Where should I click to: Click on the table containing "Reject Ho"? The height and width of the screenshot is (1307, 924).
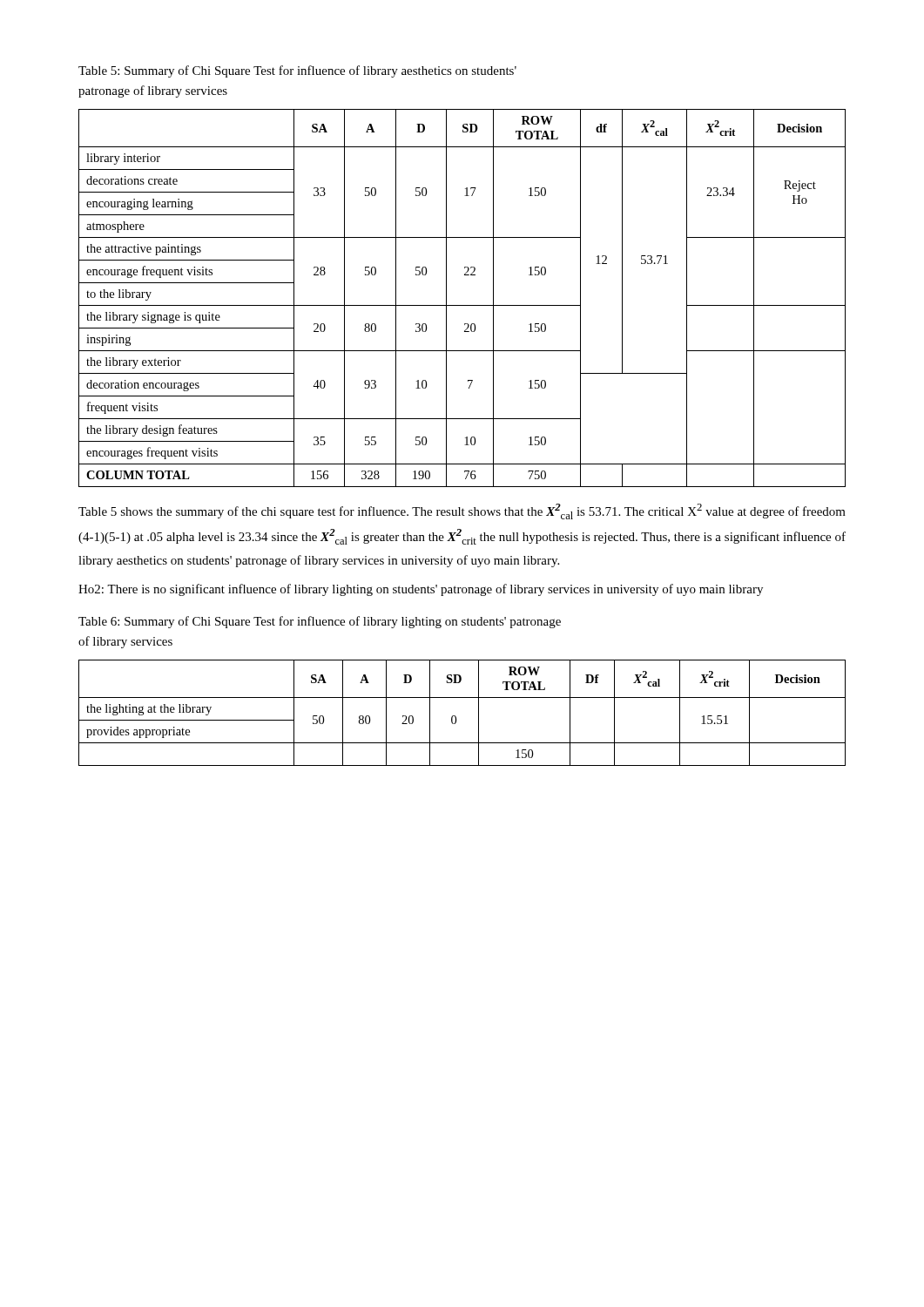coord(462,298)
